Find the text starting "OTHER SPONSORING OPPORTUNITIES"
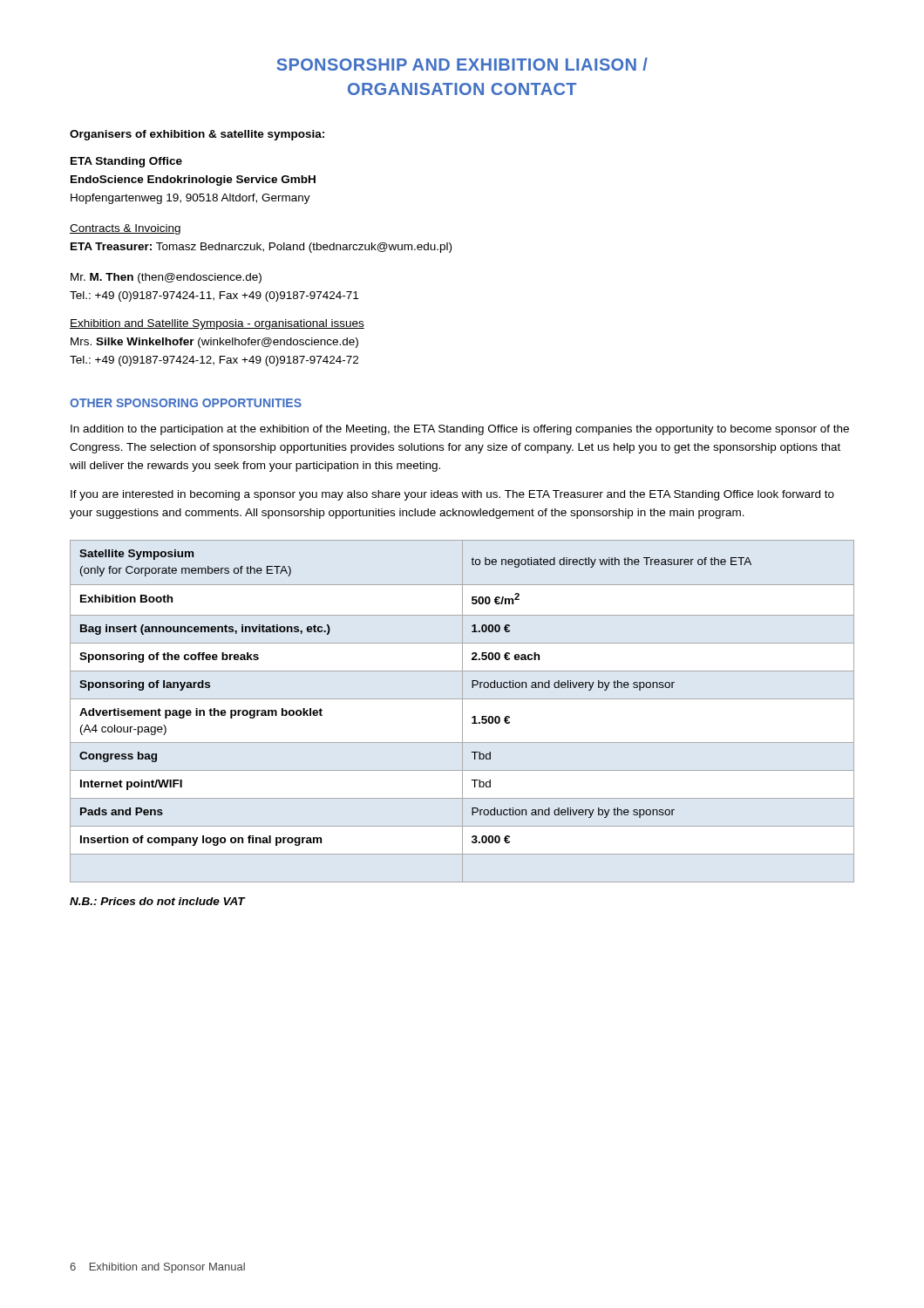 186,403
